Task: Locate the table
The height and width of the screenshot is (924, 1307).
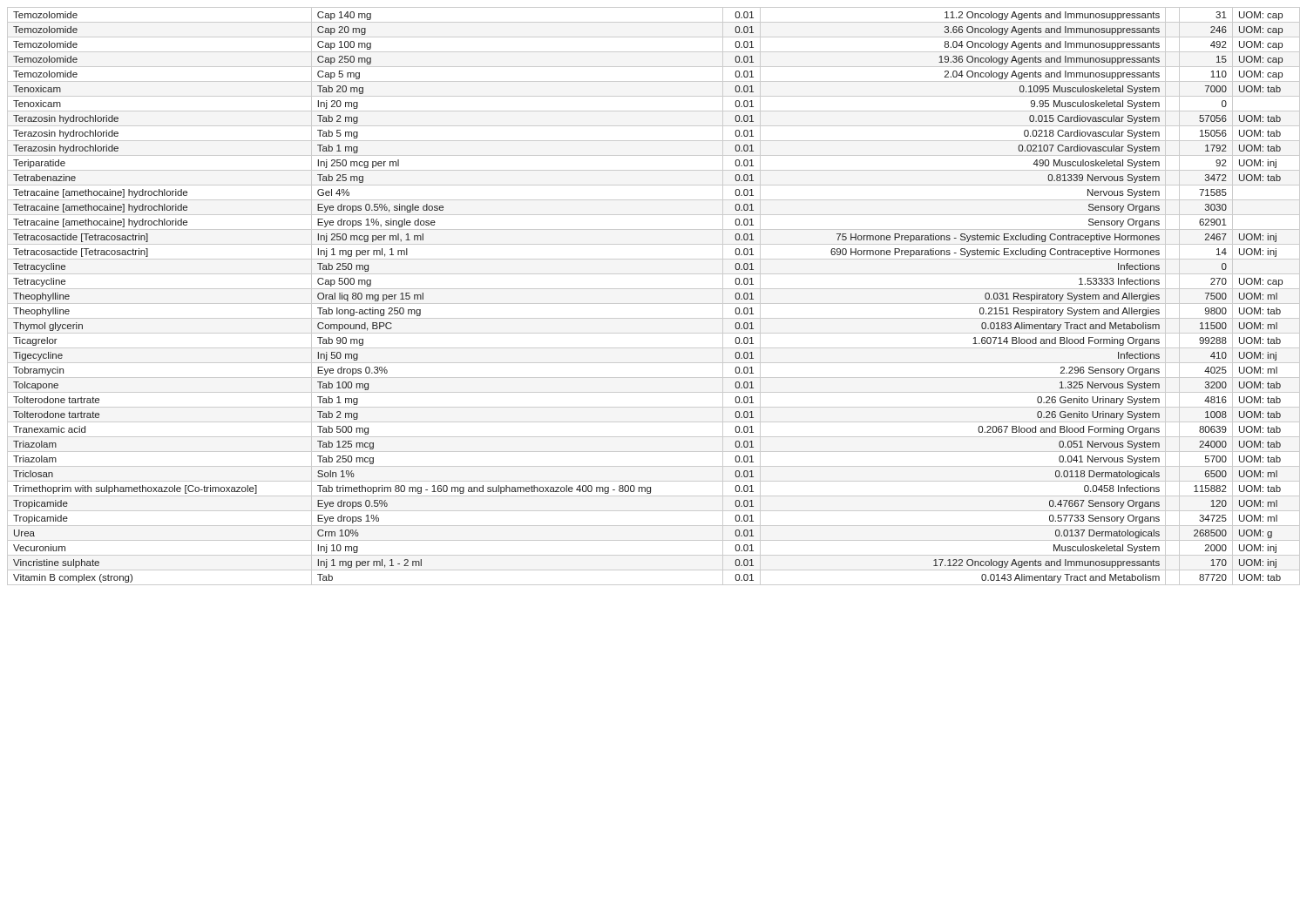Action: pos(654,296)
